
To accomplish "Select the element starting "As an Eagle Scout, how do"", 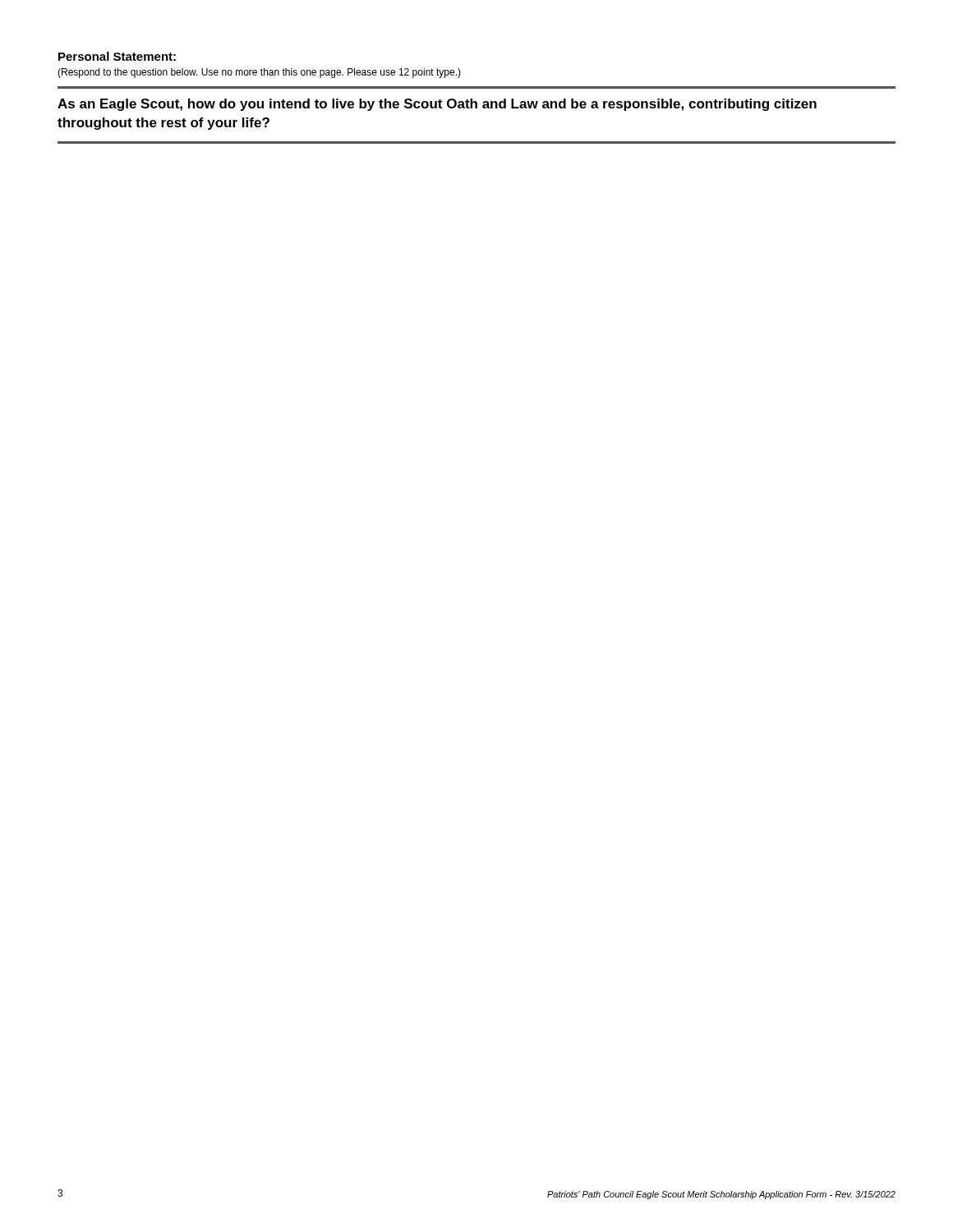I will (476, 114).
